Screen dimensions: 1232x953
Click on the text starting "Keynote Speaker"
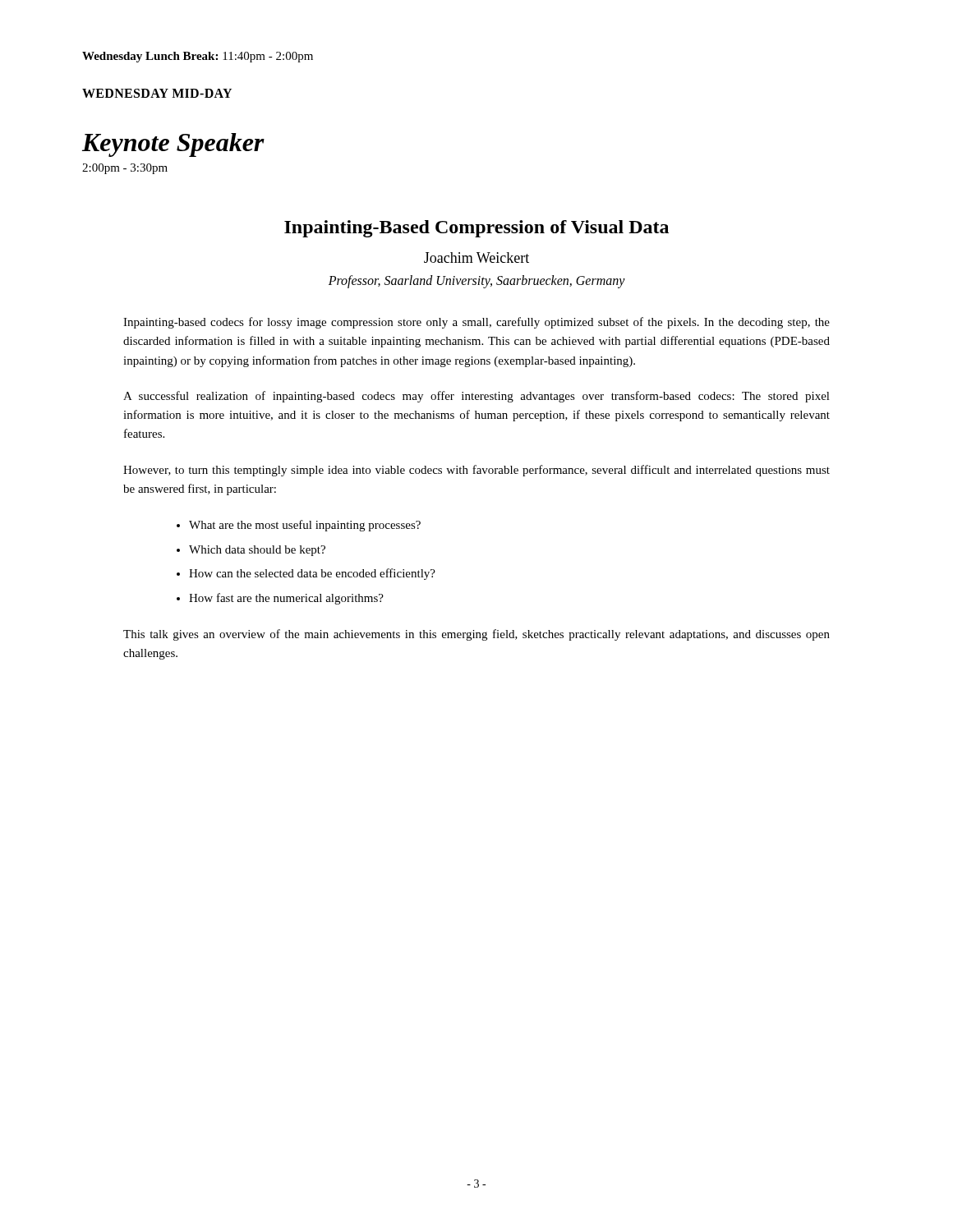coord(173,142)
